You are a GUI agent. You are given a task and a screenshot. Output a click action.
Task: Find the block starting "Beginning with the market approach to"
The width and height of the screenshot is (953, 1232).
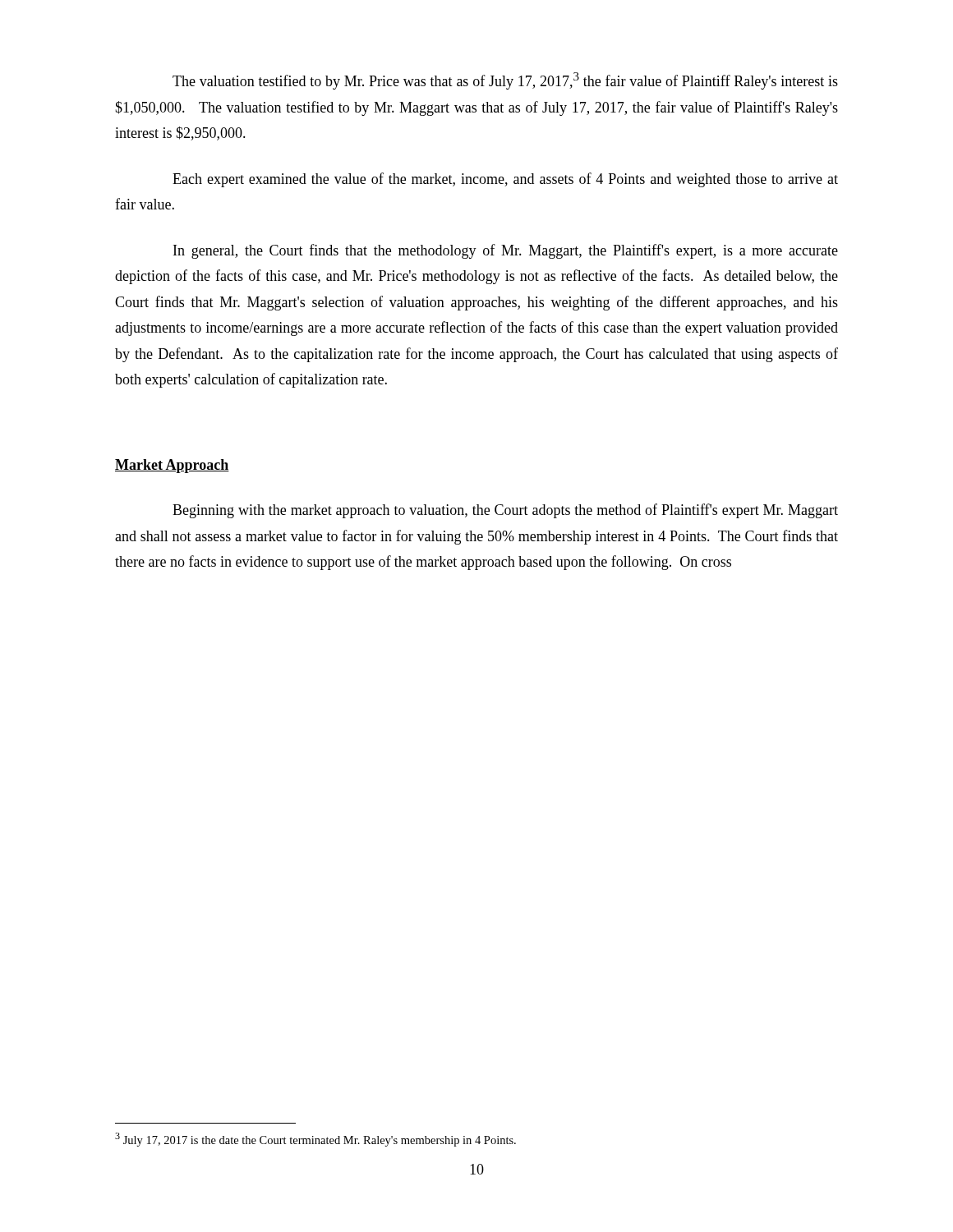[476, 536]
